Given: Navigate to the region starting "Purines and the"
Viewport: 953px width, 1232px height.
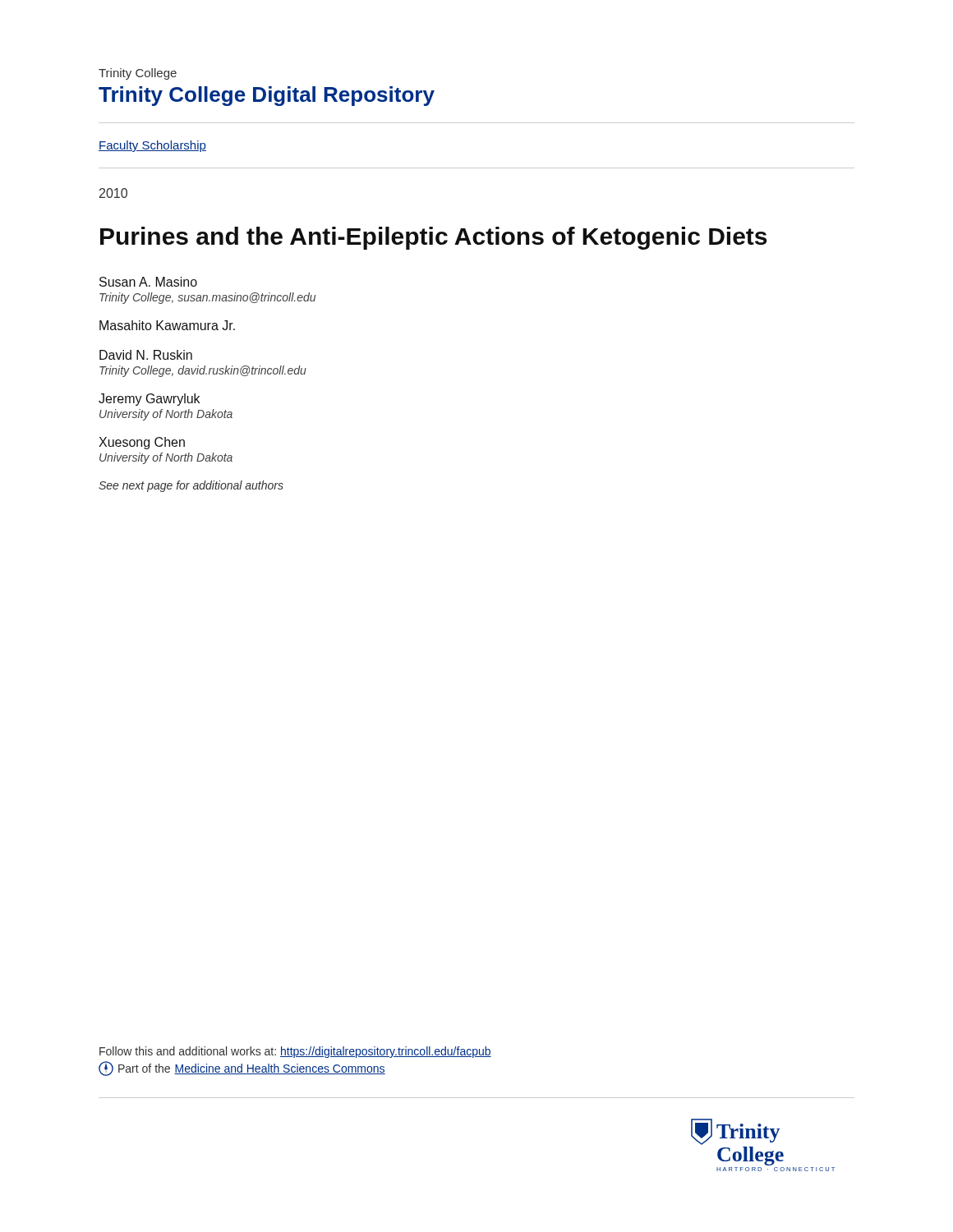Looking at the screenshot, I should (x=433, y=236).
